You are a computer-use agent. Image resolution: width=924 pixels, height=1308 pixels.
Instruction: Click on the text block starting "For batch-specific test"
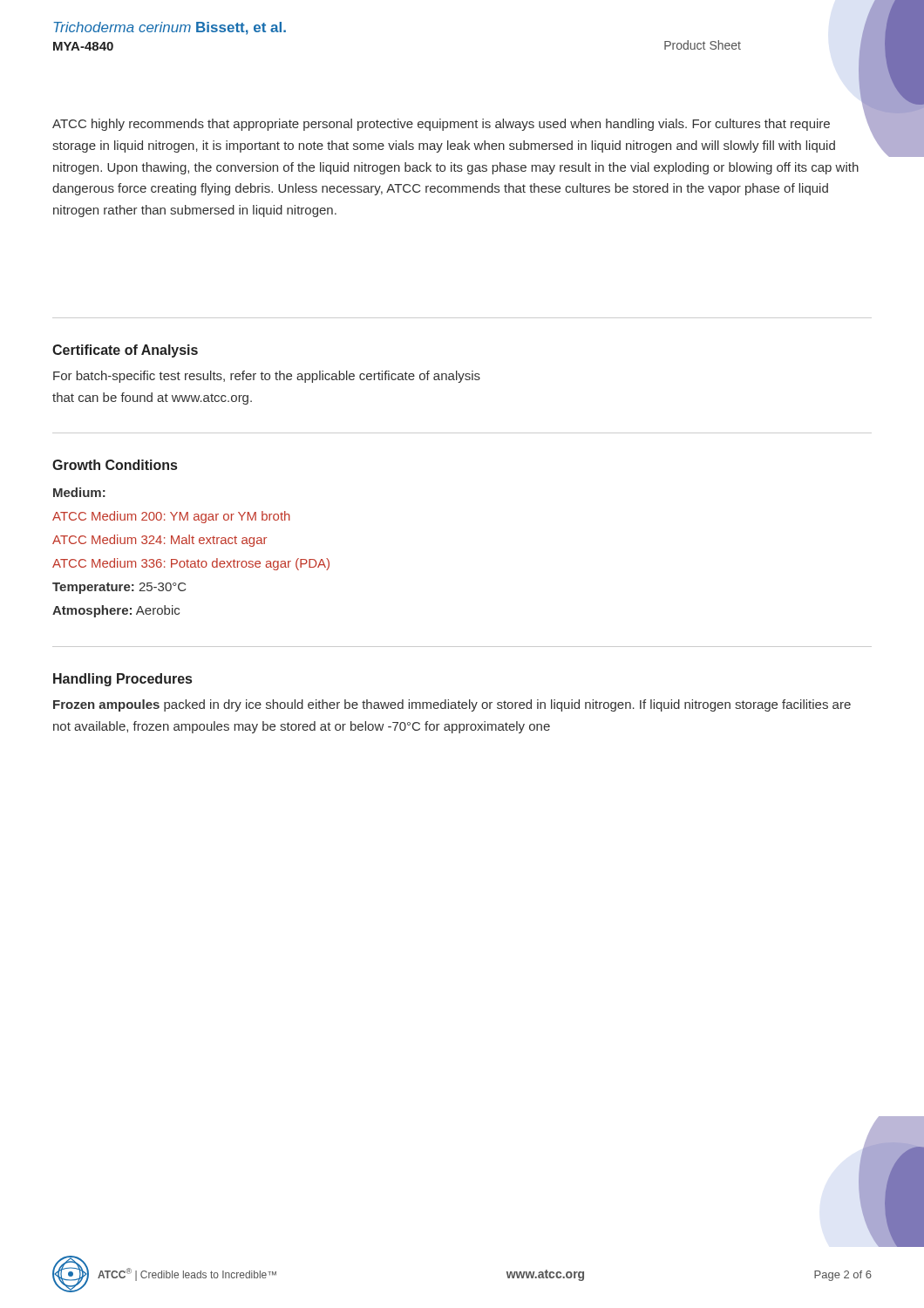click(x=266, y=386)
